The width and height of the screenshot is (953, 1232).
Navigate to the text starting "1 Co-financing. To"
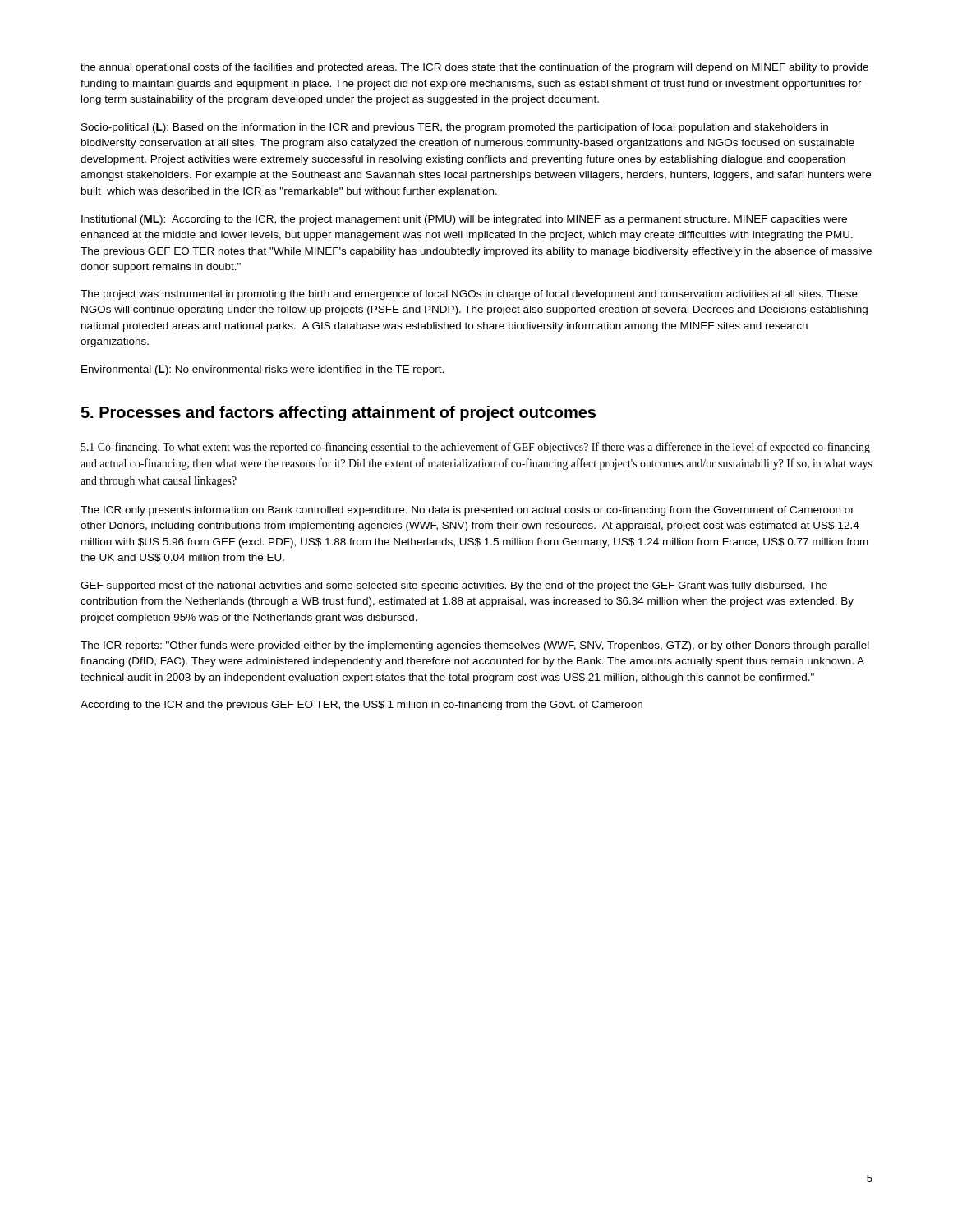pyautogui.click(x=476, y=465)
